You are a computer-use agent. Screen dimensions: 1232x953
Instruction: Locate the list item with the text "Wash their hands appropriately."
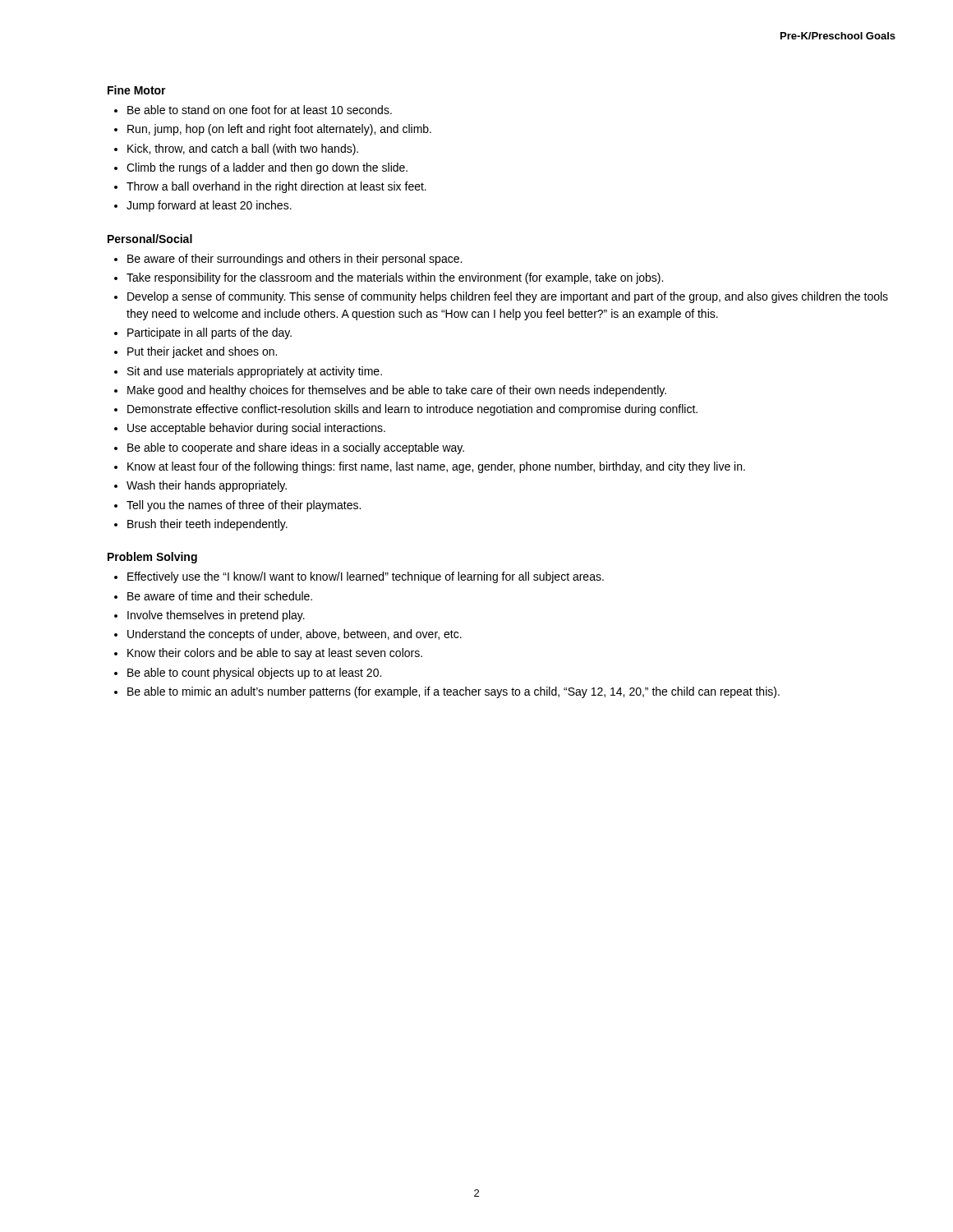(207, 486)
